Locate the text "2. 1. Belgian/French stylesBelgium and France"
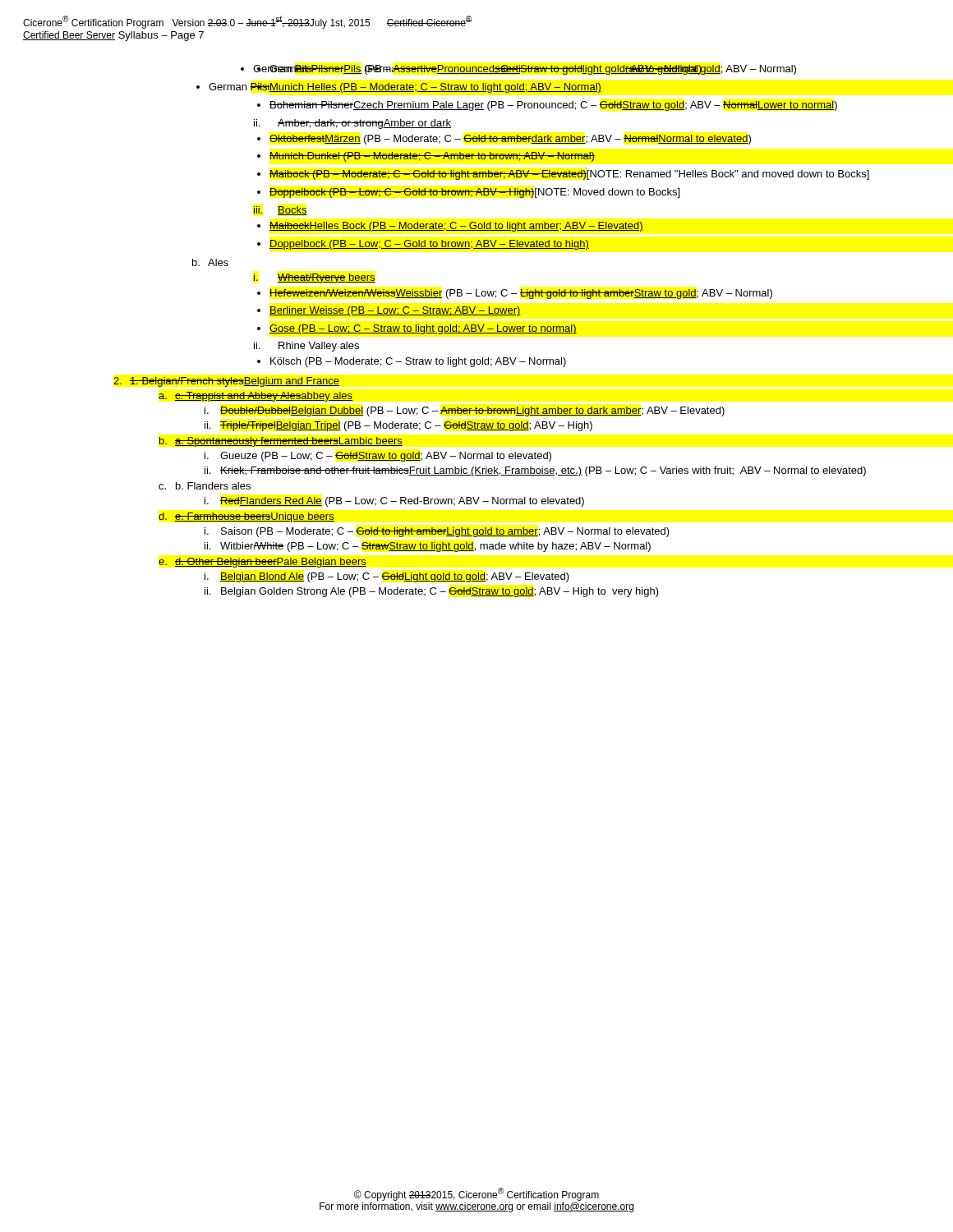 226,381
